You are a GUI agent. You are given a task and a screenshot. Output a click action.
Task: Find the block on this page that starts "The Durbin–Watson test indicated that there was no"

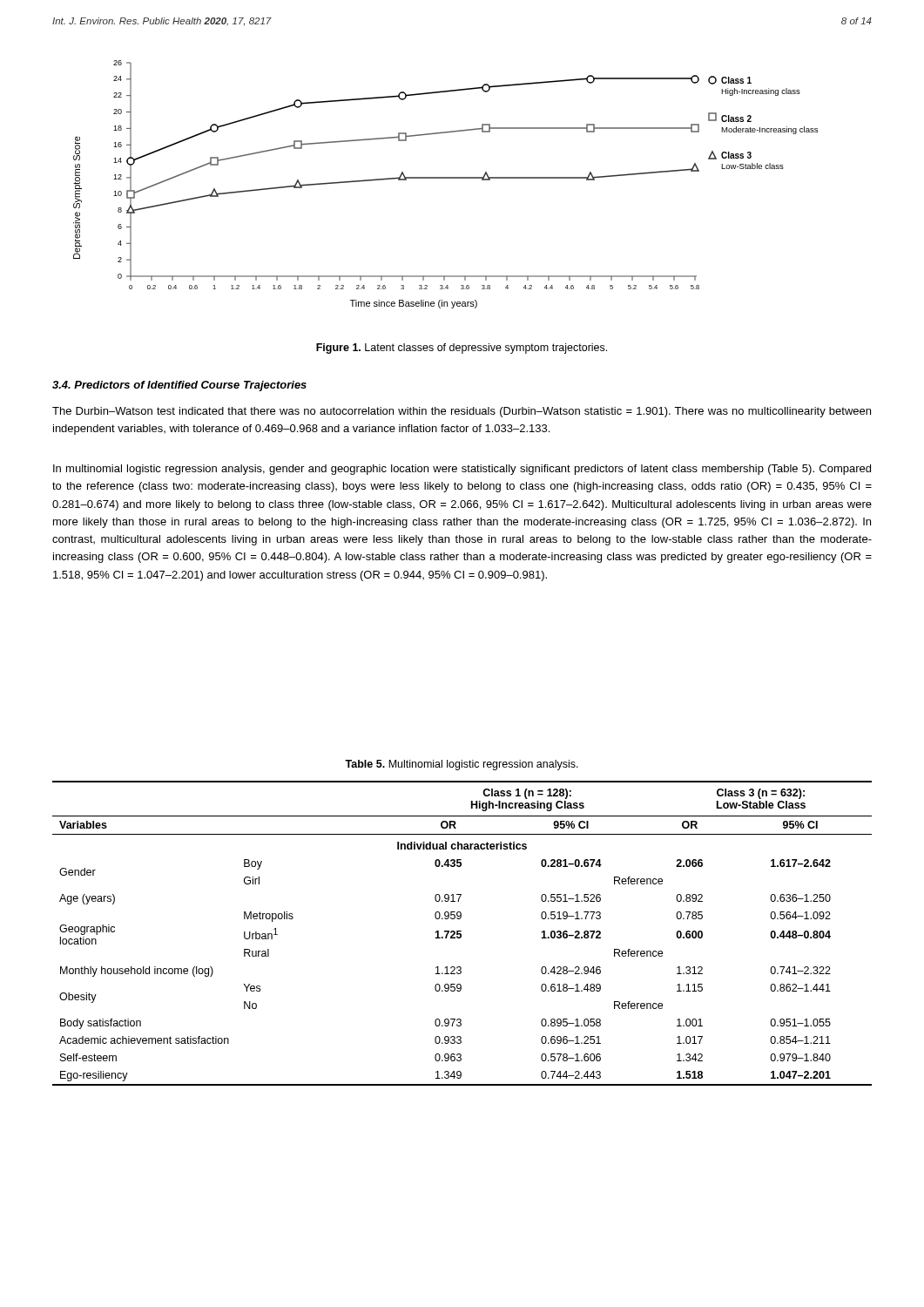click(x=462, y=420)
